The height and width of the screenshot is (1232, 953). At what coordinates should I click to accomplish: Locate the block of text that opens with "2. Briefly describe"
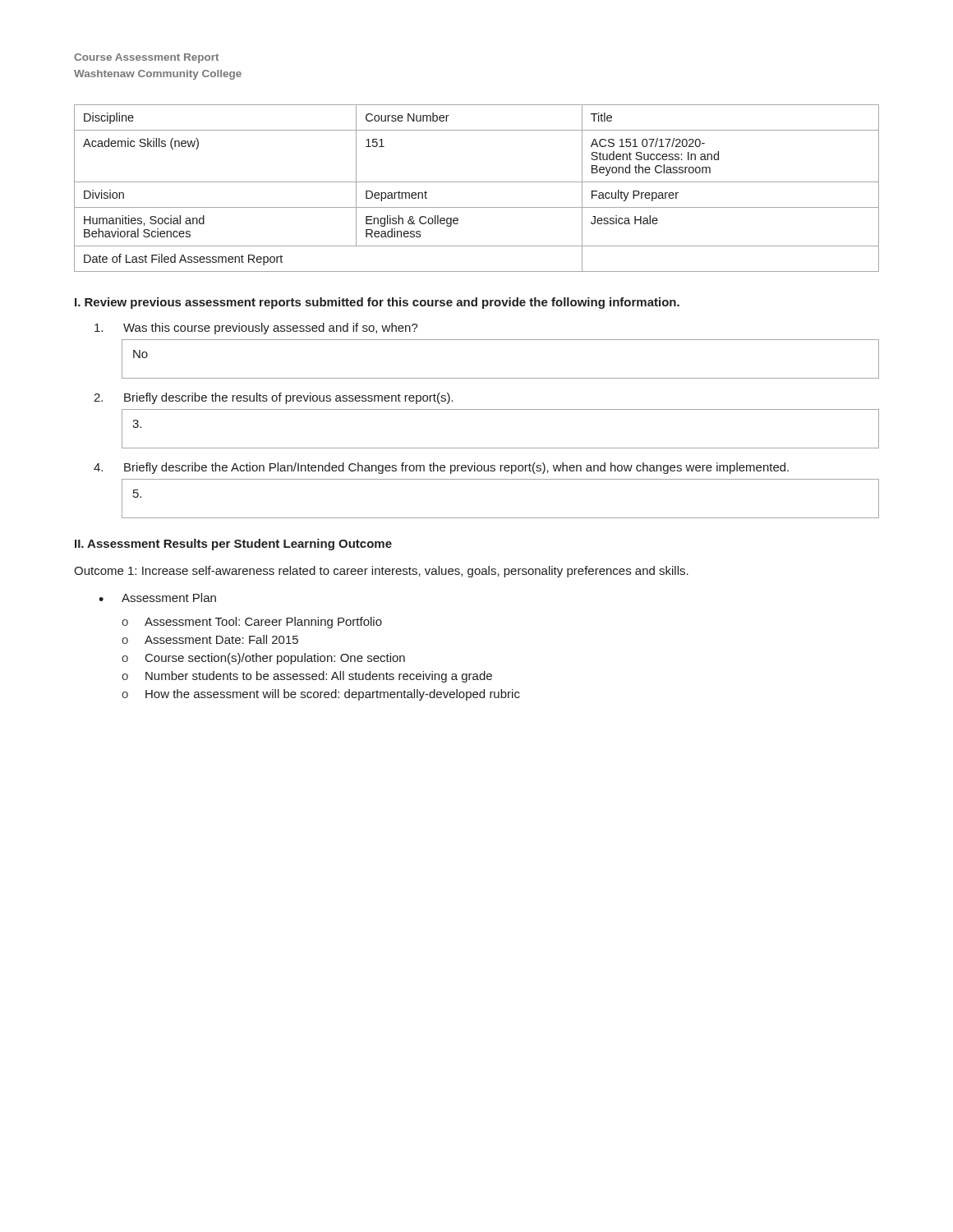point(476,419)
